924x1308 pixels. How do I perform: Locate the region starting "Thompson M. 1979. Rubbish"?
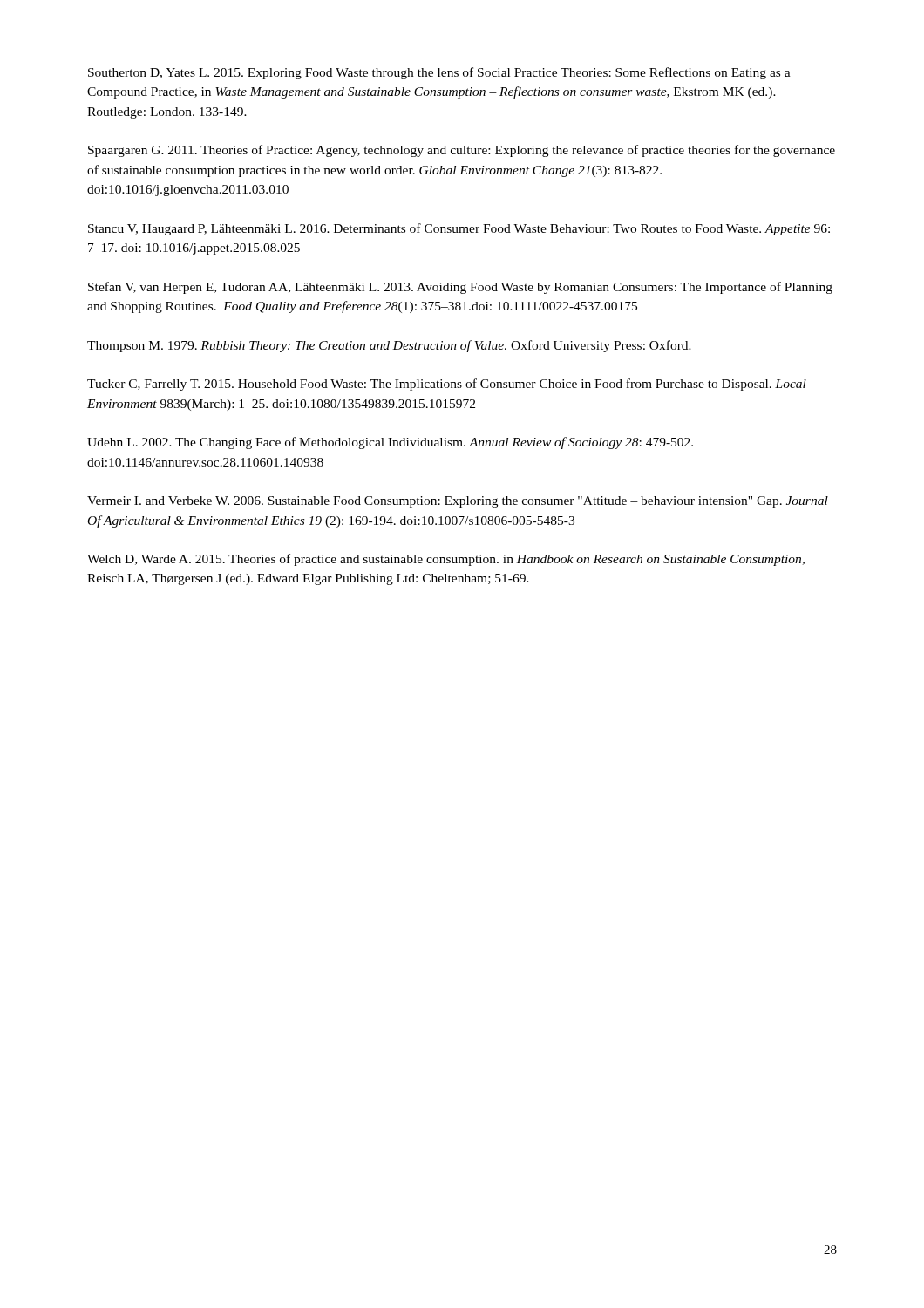389,345
